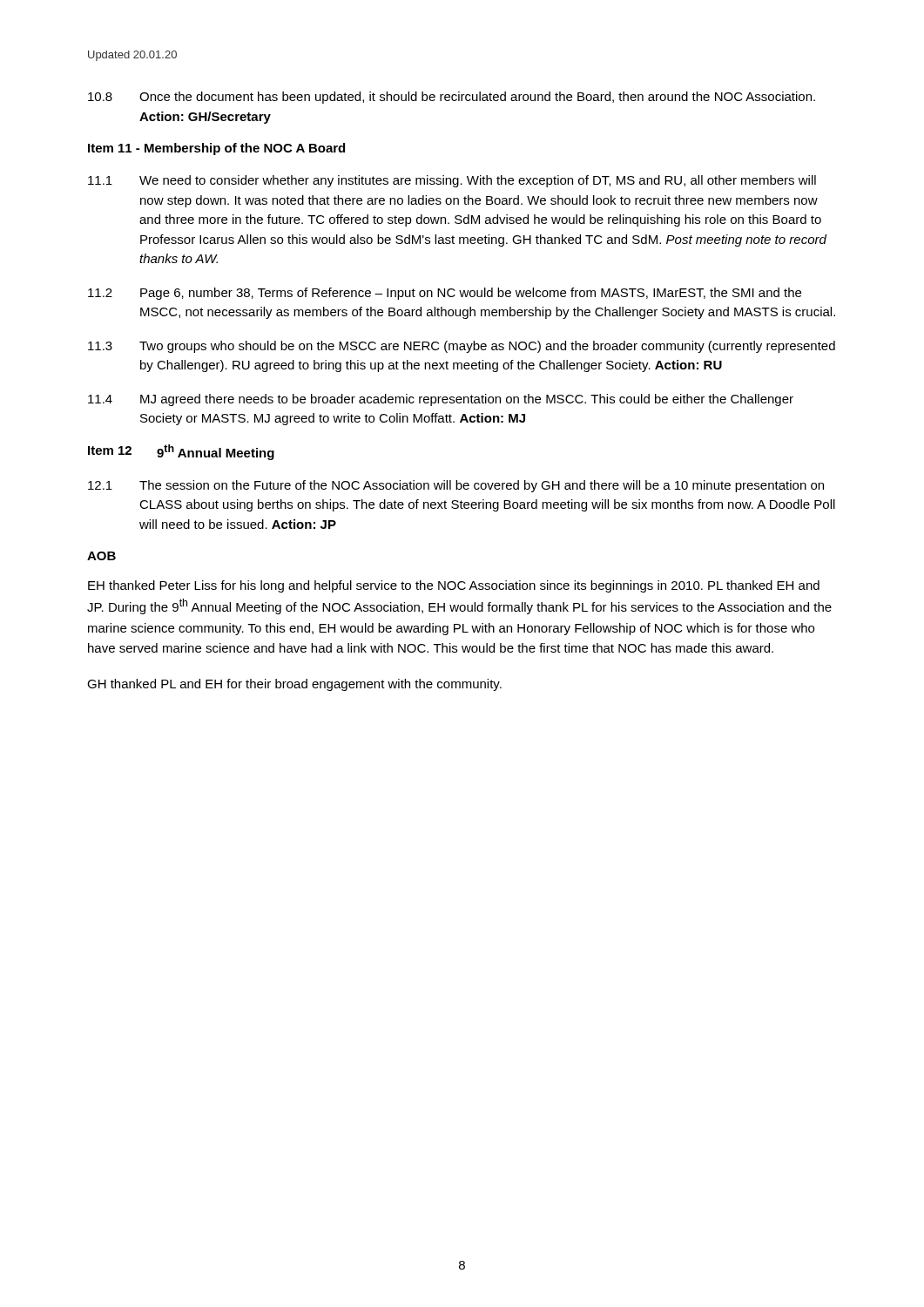Screen dimensions: 1307x924
Task: Where is the passage that starts "12.1 The session on the Future"?
Action: [462, 505]
